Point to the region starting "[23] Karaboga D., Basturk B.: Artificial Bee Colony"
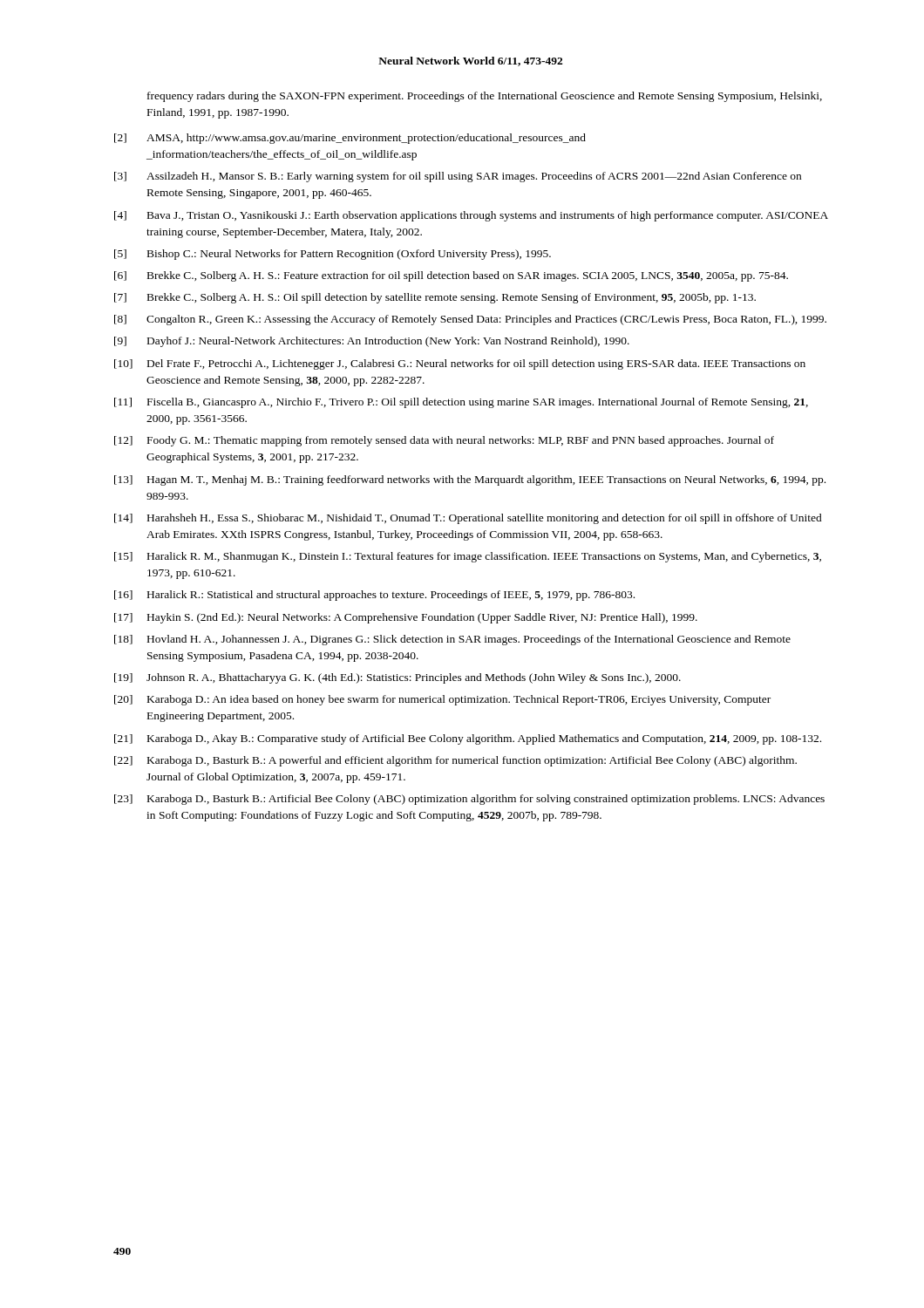The height and width of the screenshot is (1308, 924). point(471,807)
